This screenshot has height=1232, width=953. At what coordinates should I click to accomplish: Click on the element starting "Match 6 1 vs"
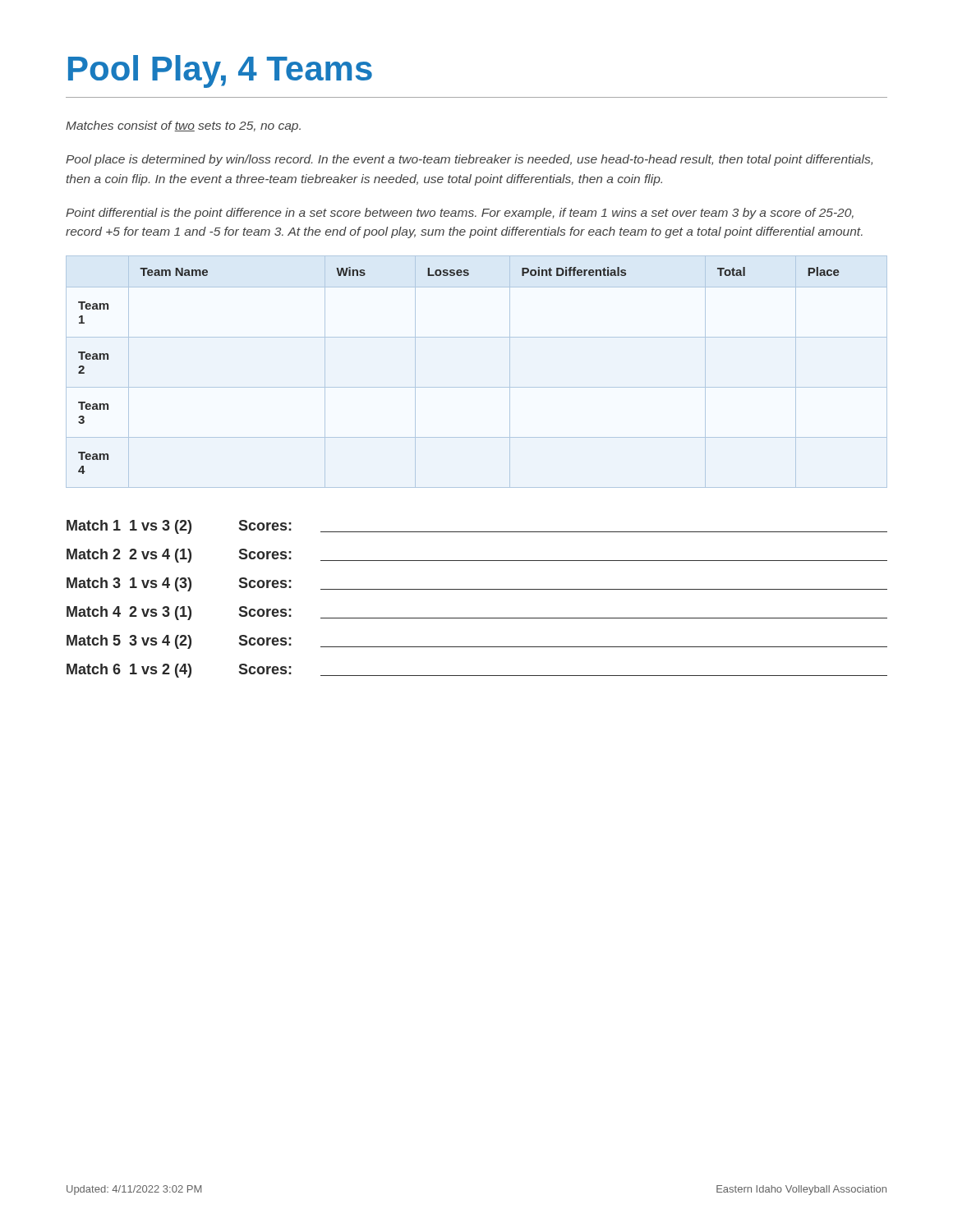[476, 670]
